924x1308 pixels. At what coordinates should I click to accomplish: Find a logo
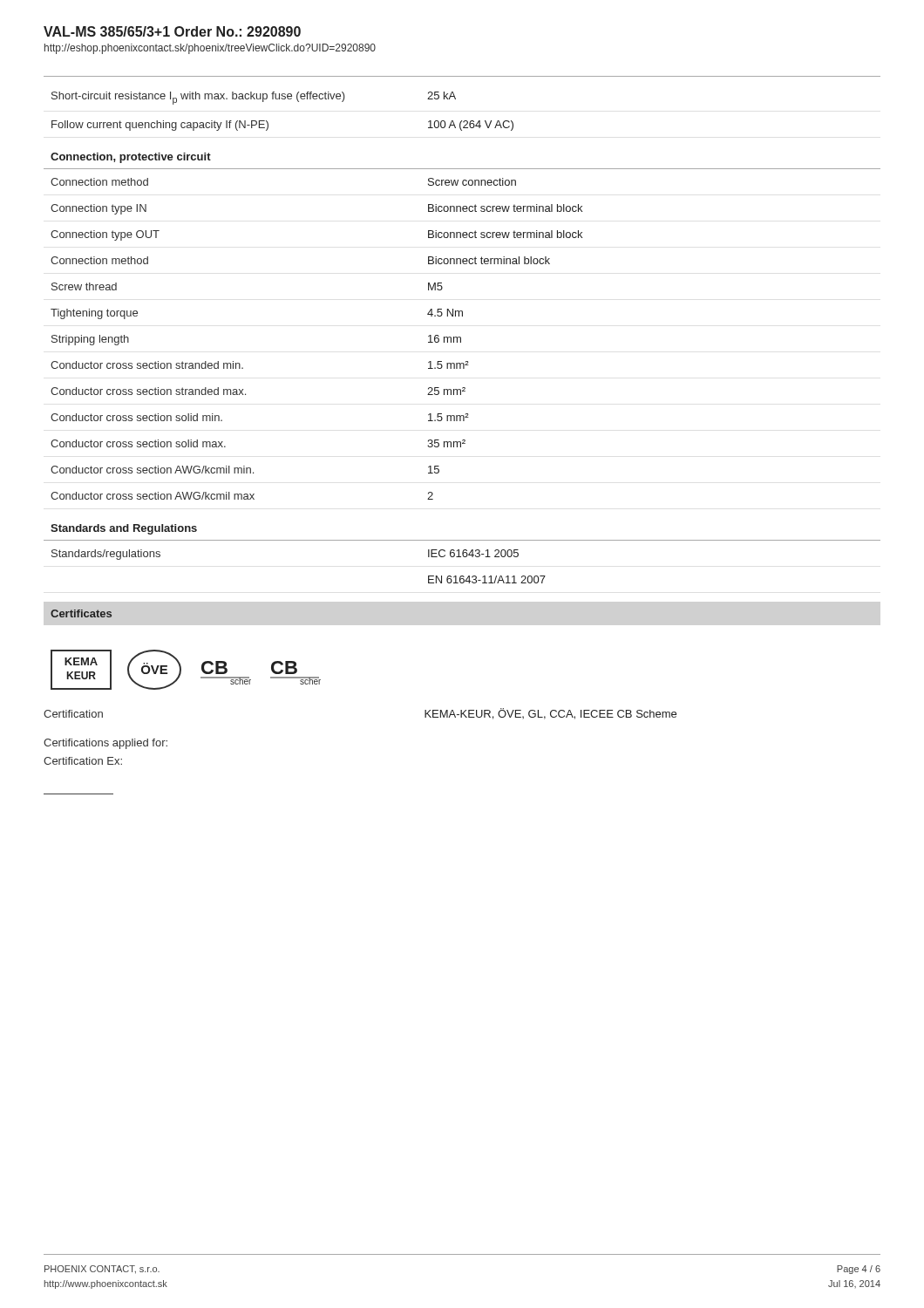[465, 669]
